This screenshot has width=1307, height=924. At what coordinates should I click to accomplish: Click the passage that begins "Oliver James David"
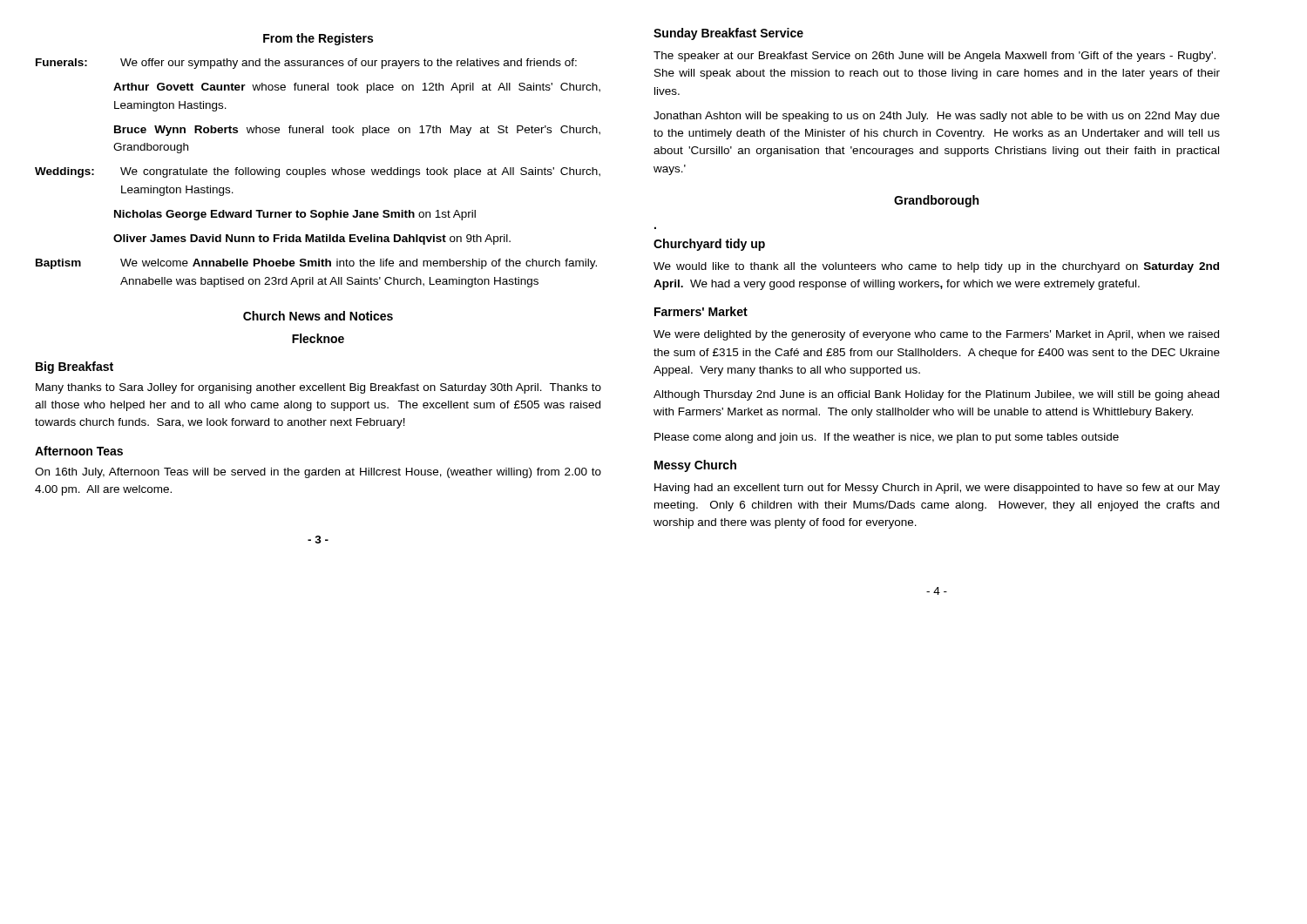point(312,238)
